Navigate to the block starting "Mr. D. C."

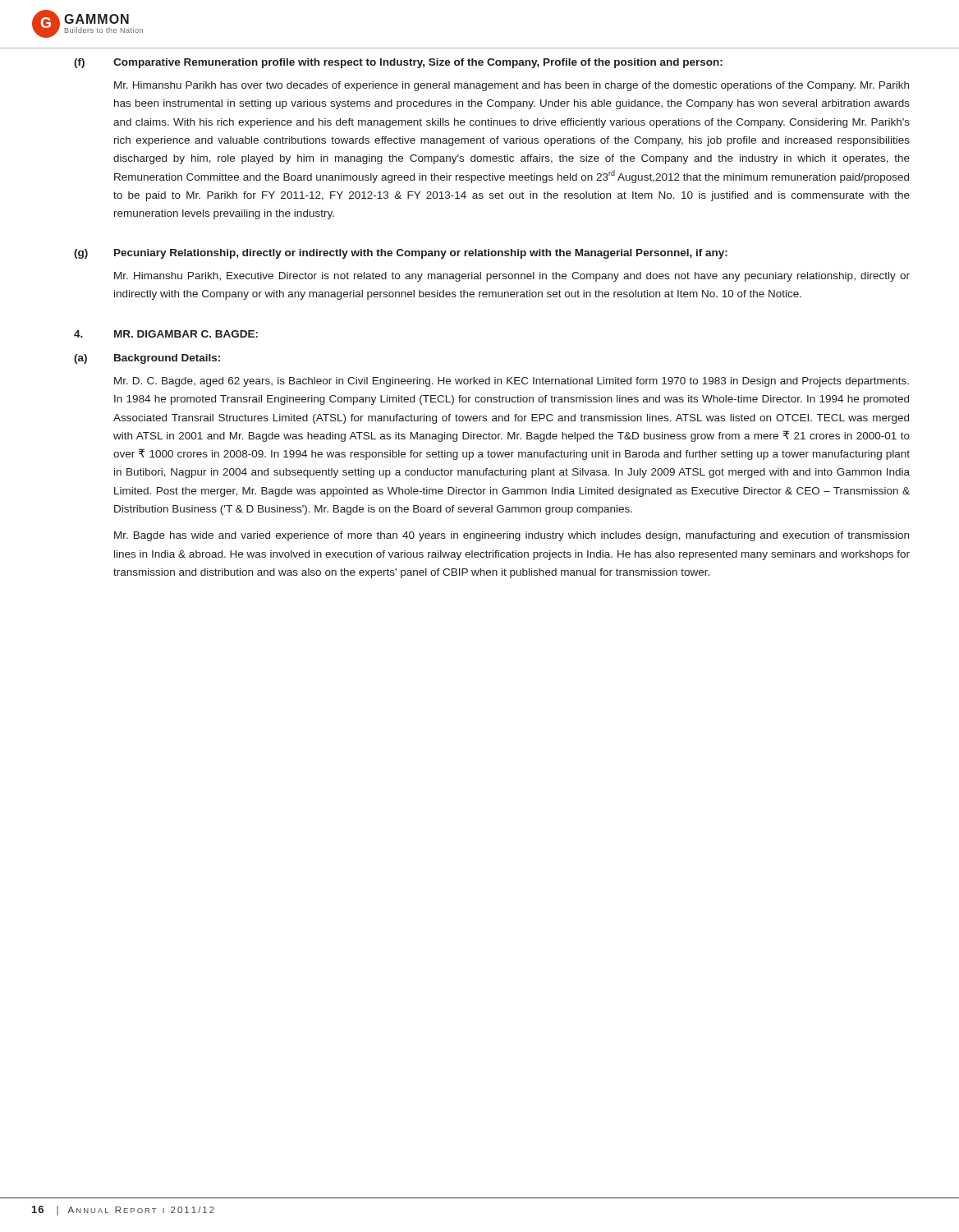coord(512,445)
